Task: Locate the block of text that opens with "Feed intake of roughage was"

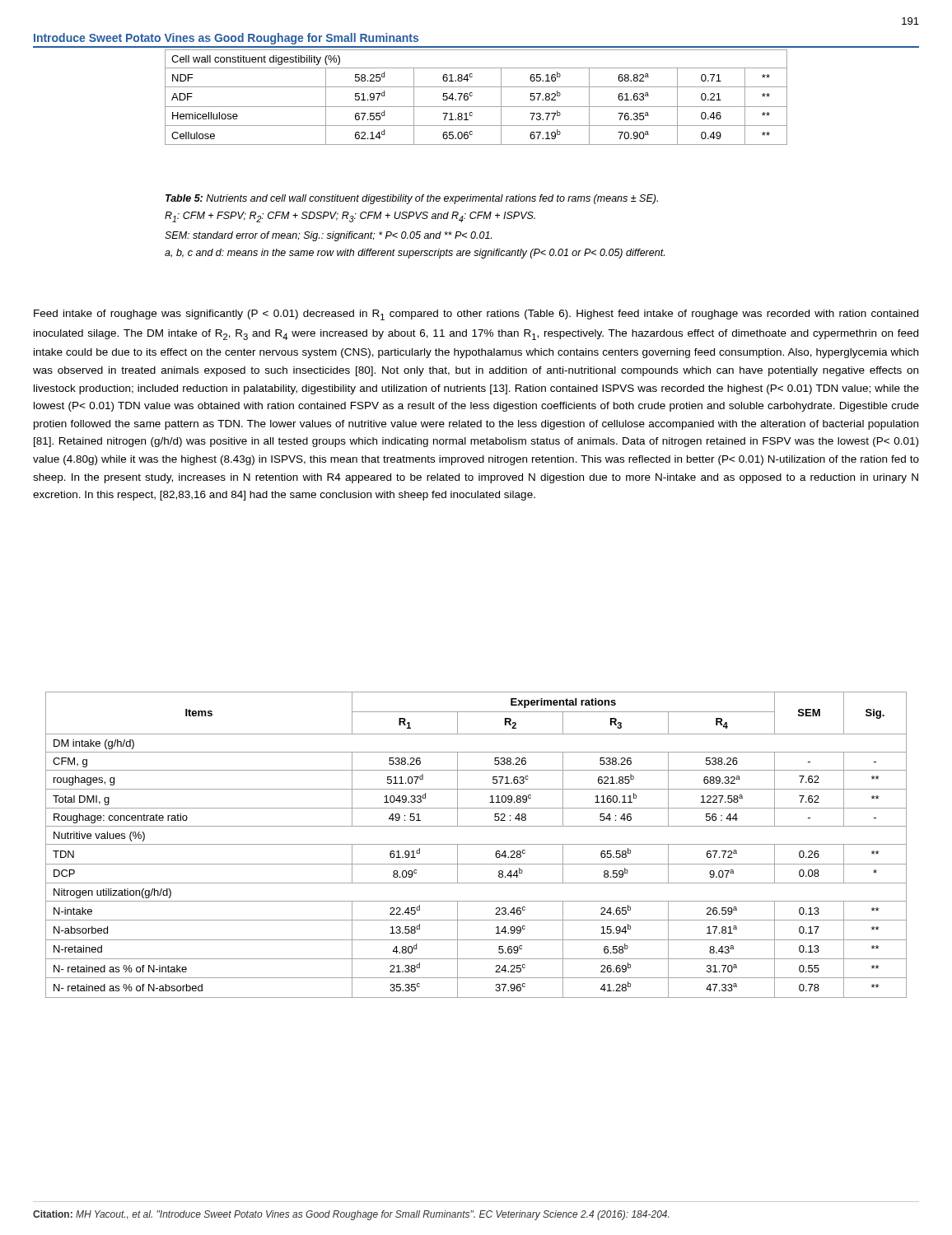Action: (476, 404)
